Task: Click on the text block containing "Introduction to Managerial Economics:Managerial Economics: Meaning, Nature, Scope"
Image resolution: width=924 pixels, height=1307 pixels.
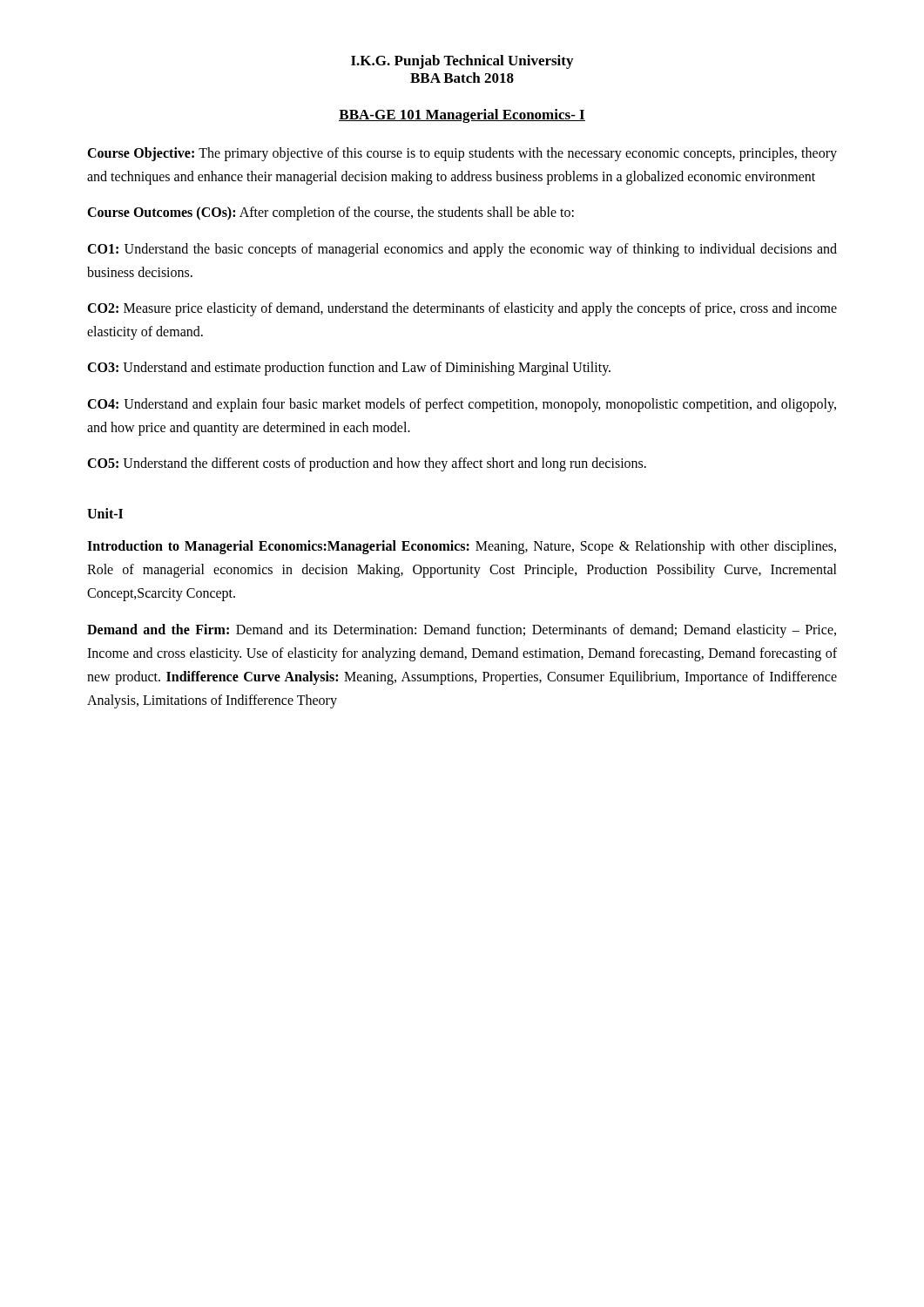Action: pyautogui.click(x=462, y=570)
